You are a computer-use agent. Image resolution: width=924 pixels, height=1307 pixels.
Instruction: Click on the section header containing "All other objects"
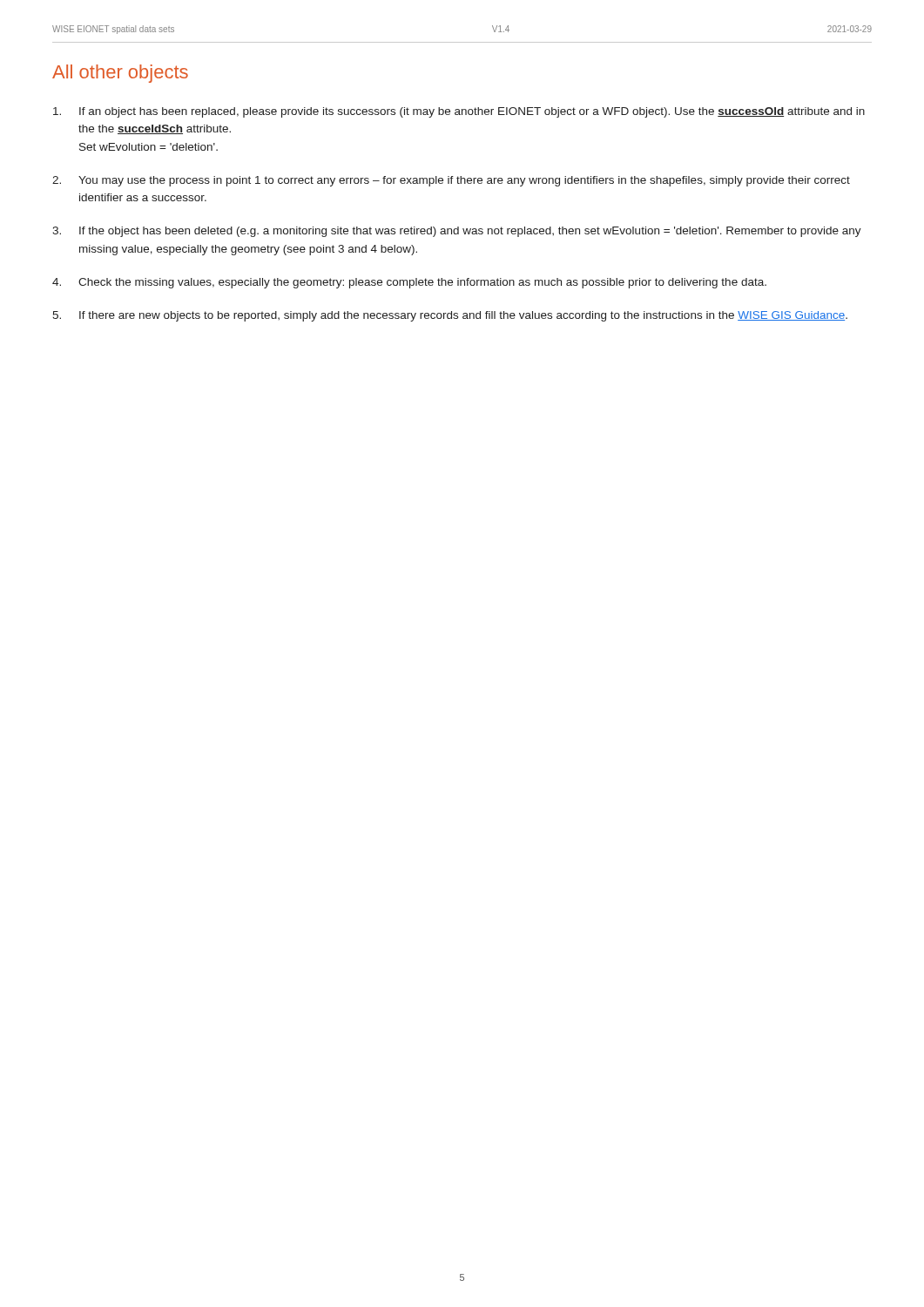(120, 72)
